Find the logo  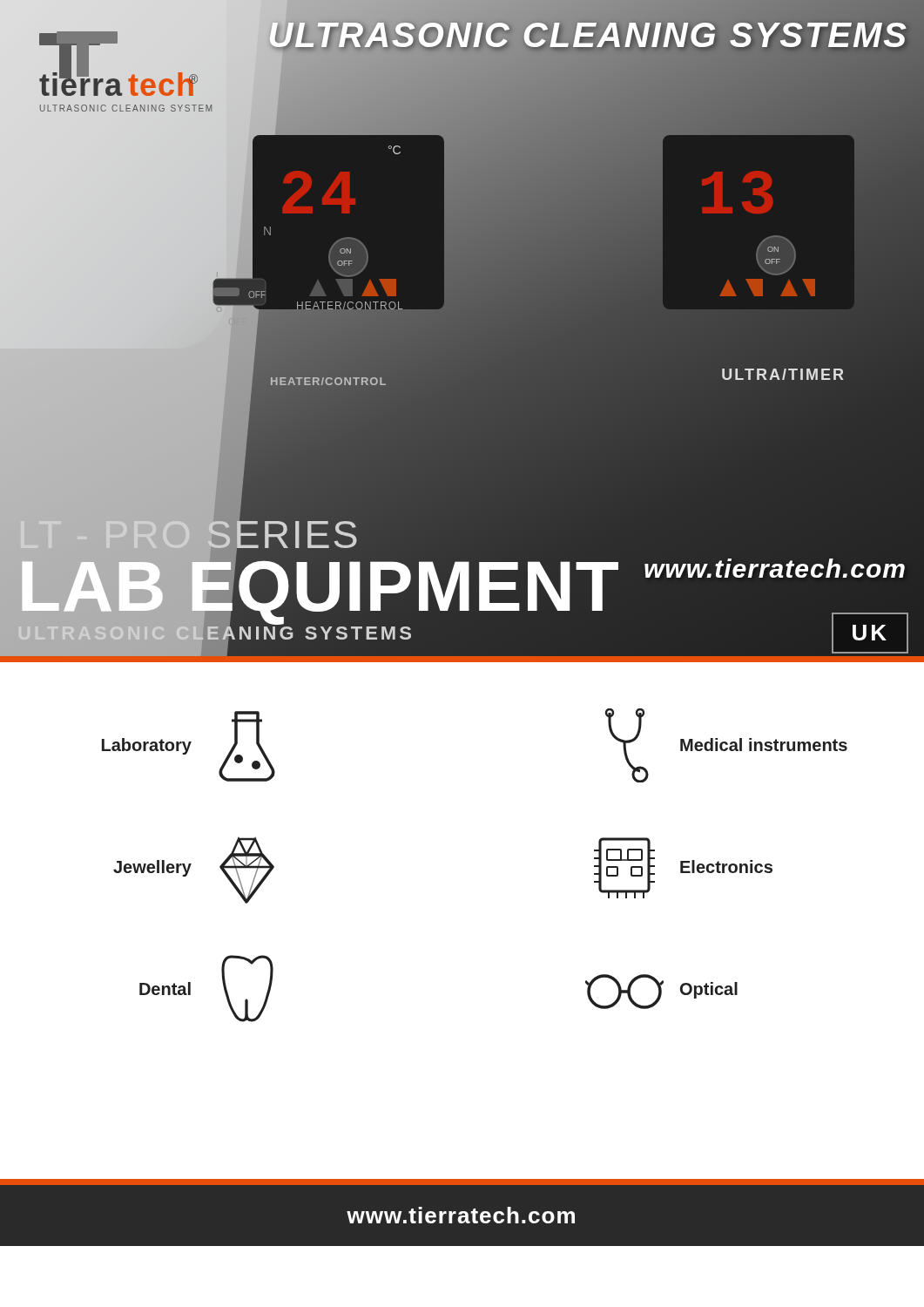click(118, 78)
